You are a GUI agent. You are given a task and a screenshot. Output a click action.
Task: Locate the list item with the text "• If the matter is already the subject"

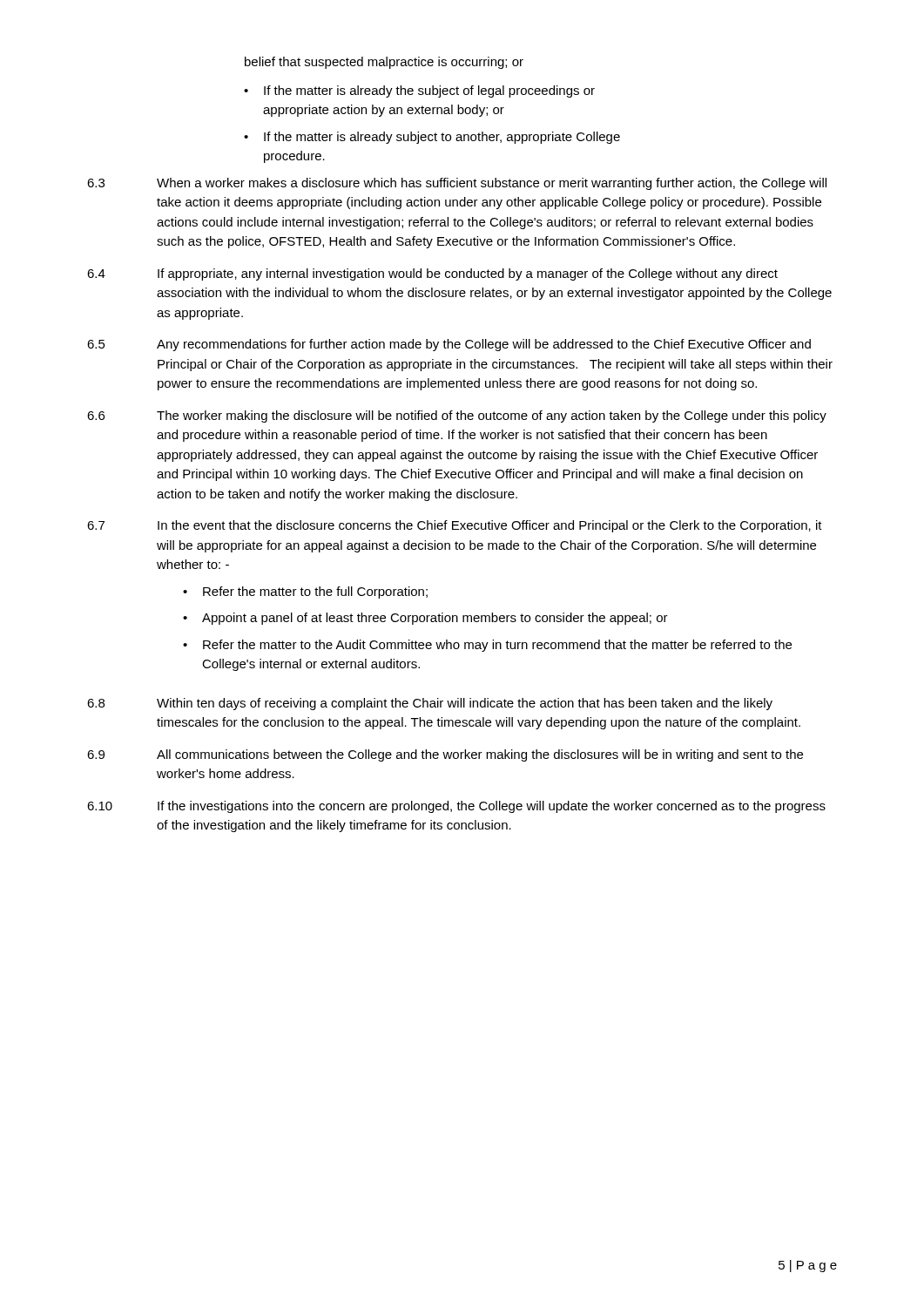[x=419, y=100]
